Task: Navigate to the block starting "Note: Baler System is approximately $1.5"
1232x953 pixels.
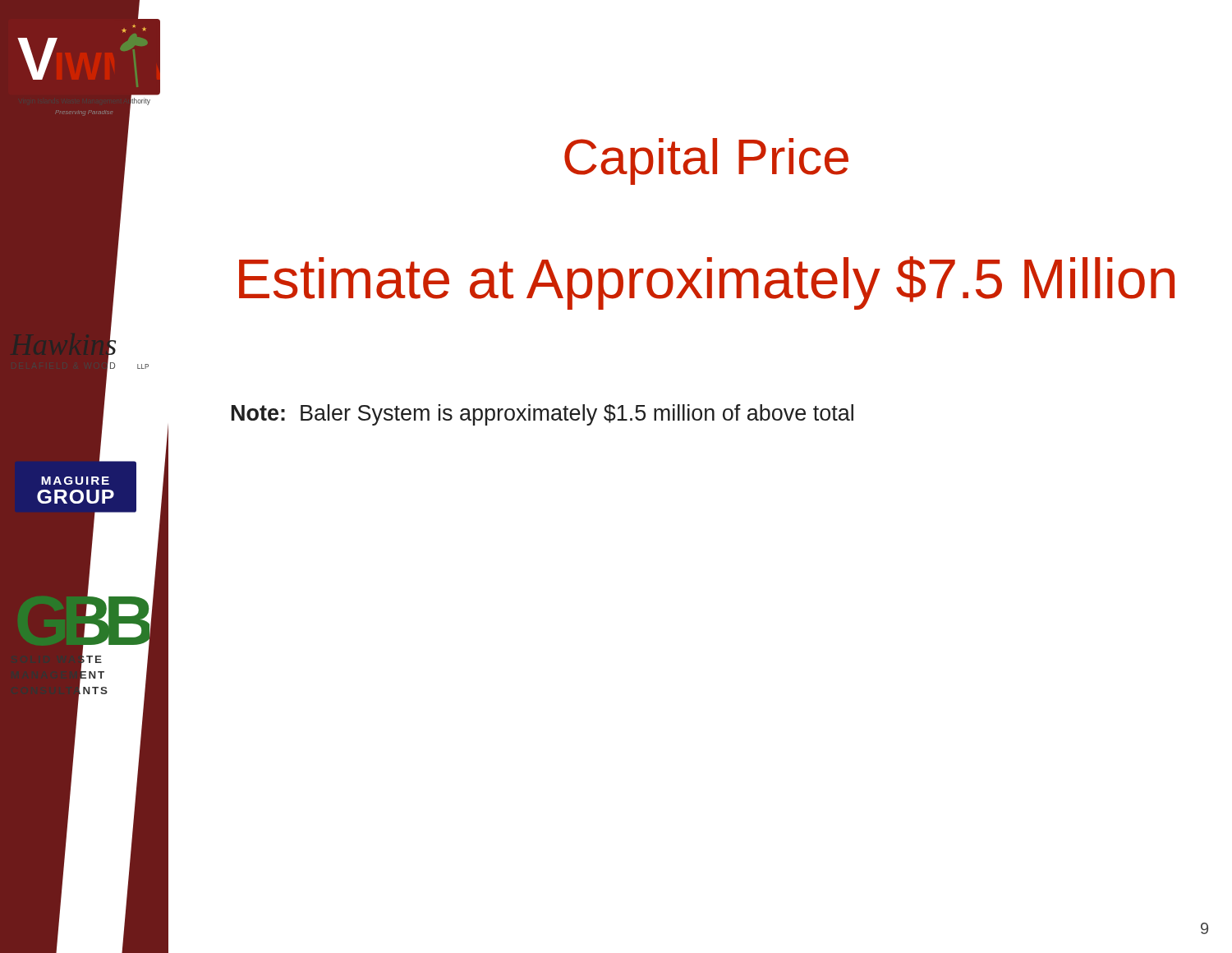Action: (542, 413)
